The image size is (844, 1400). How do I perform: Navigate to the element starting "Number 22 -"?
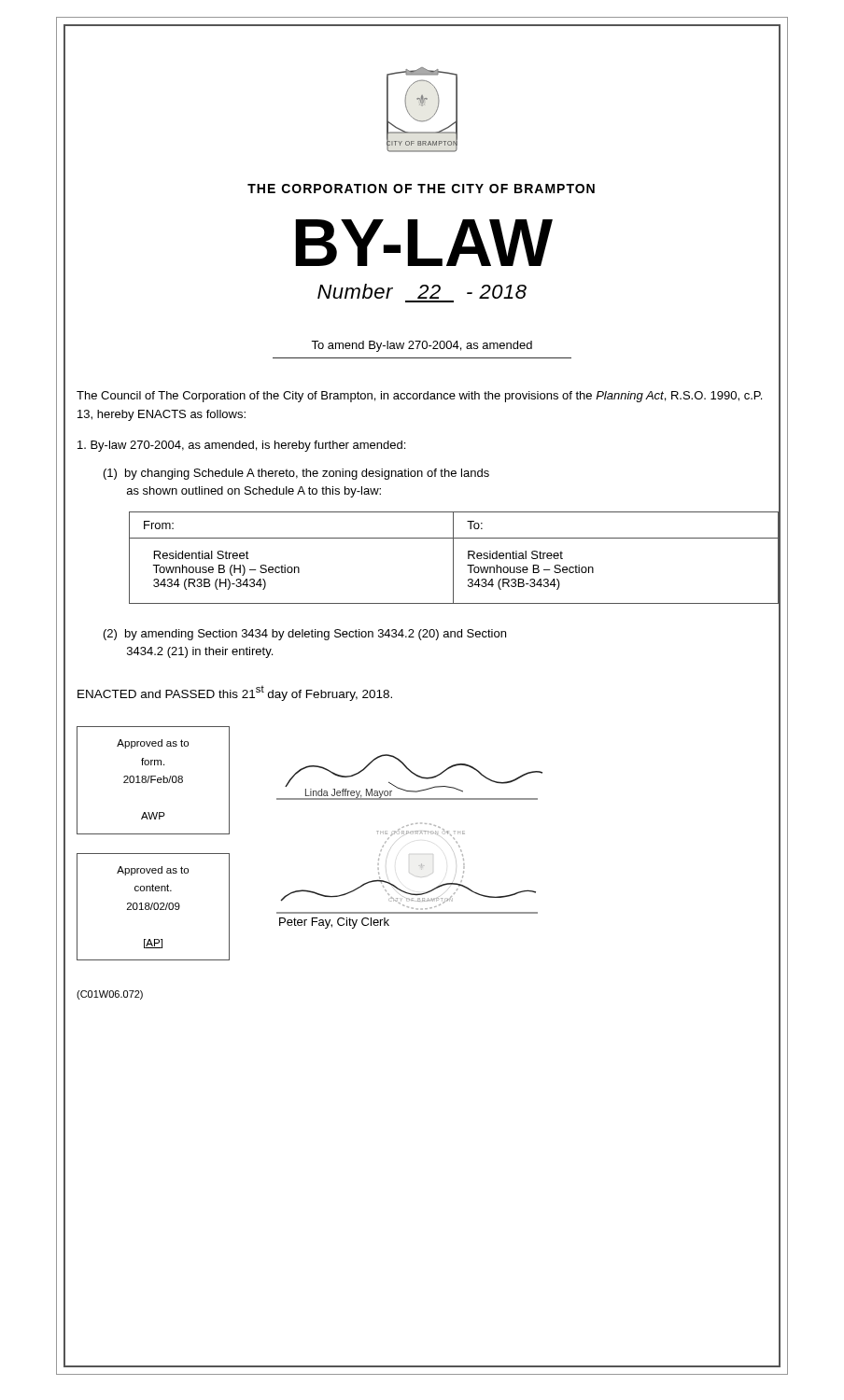(422, 292)
